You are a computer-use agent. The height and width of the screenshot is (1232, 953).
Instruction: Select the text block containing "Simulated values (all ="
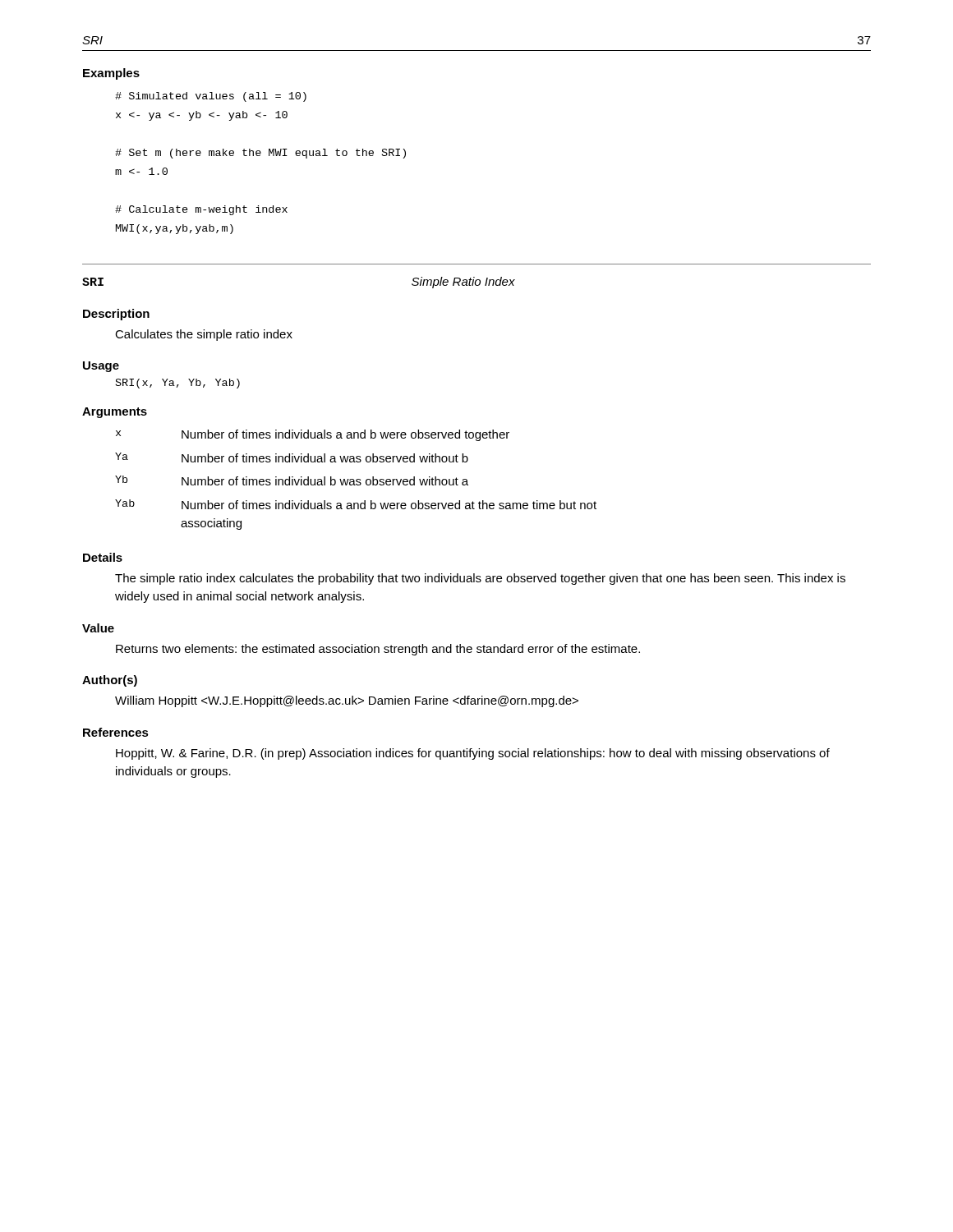tap(211, 97)
